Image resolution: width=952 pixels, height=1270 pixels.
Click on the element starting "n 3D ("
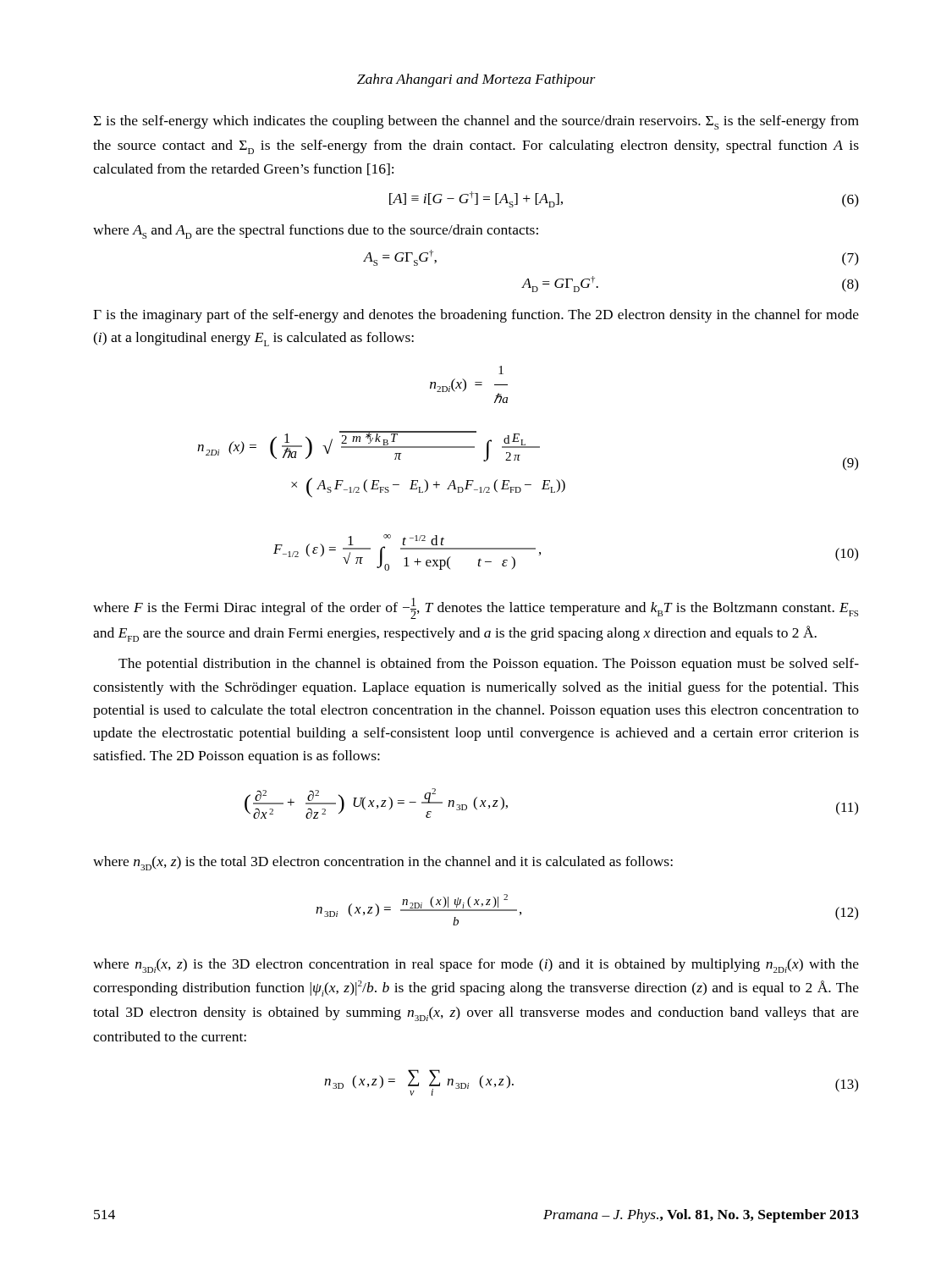pyautogui.click(x=412, y=1082)
